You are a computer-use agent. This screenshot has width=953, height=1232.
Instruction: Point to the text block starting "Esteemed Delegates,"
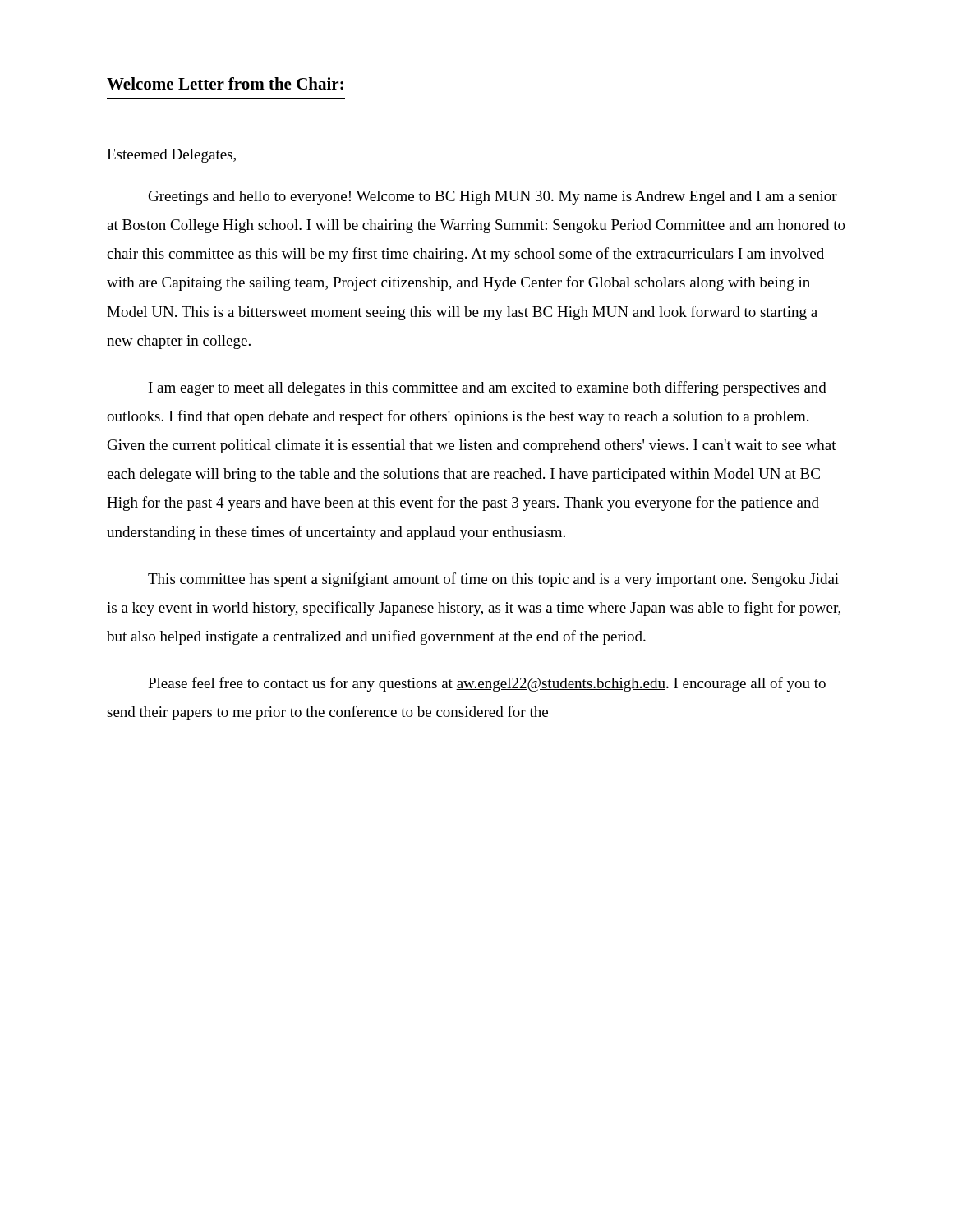pos(172,154)
